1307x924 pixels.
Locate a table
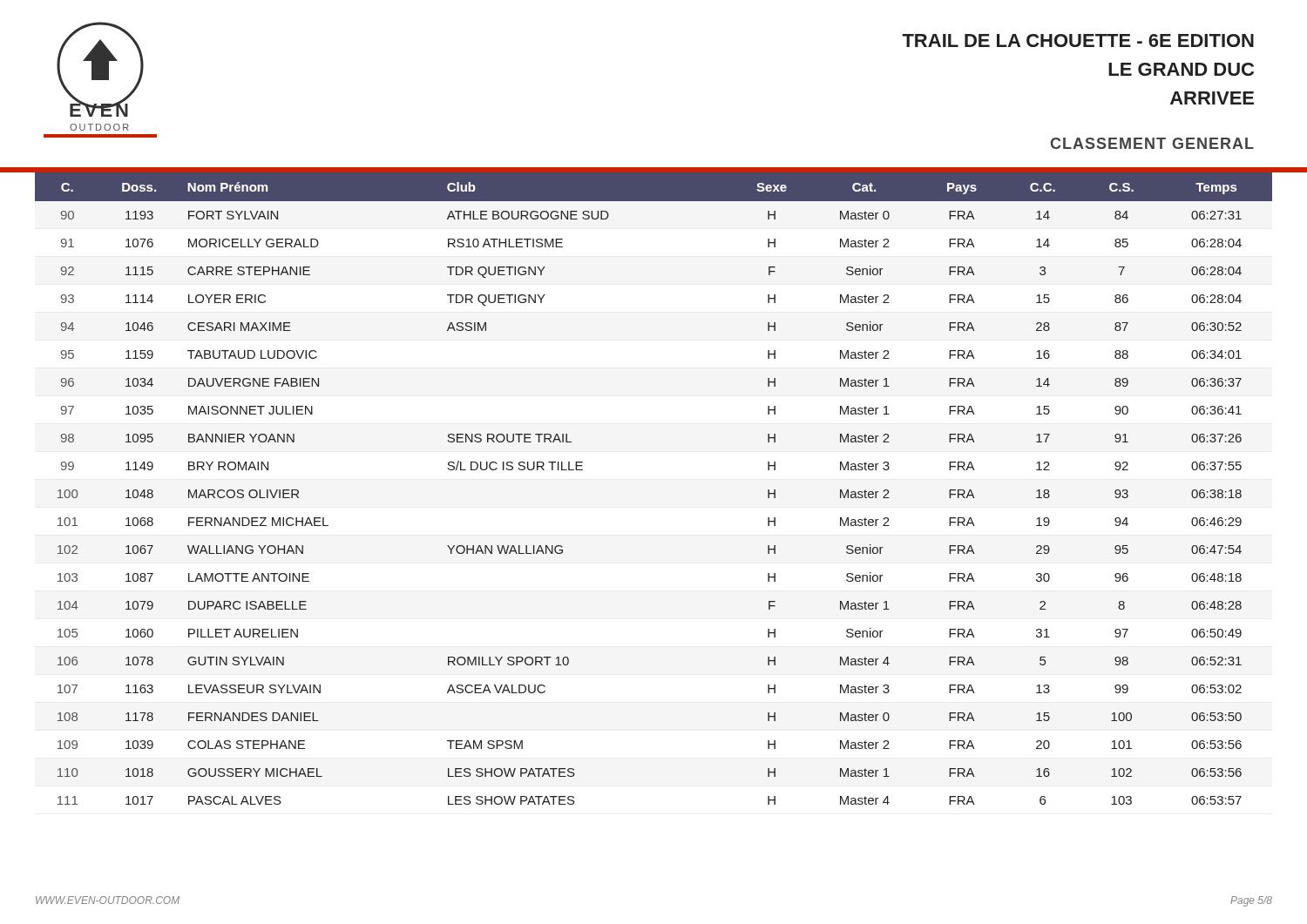[x=654, y=493]
